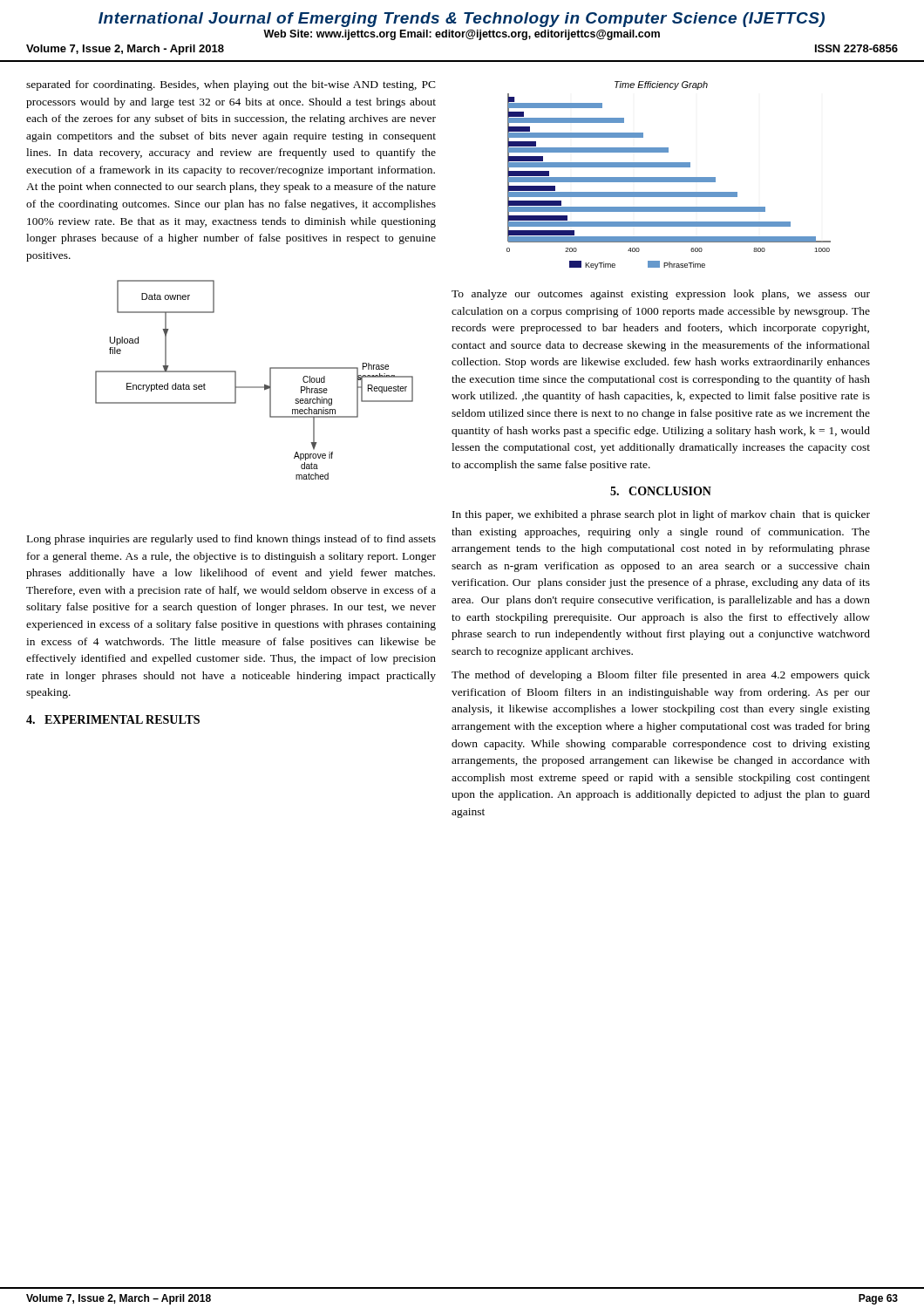Find the text block containing "The method of developing"
The image size is (924, 1308).
[x=661, y=743]
